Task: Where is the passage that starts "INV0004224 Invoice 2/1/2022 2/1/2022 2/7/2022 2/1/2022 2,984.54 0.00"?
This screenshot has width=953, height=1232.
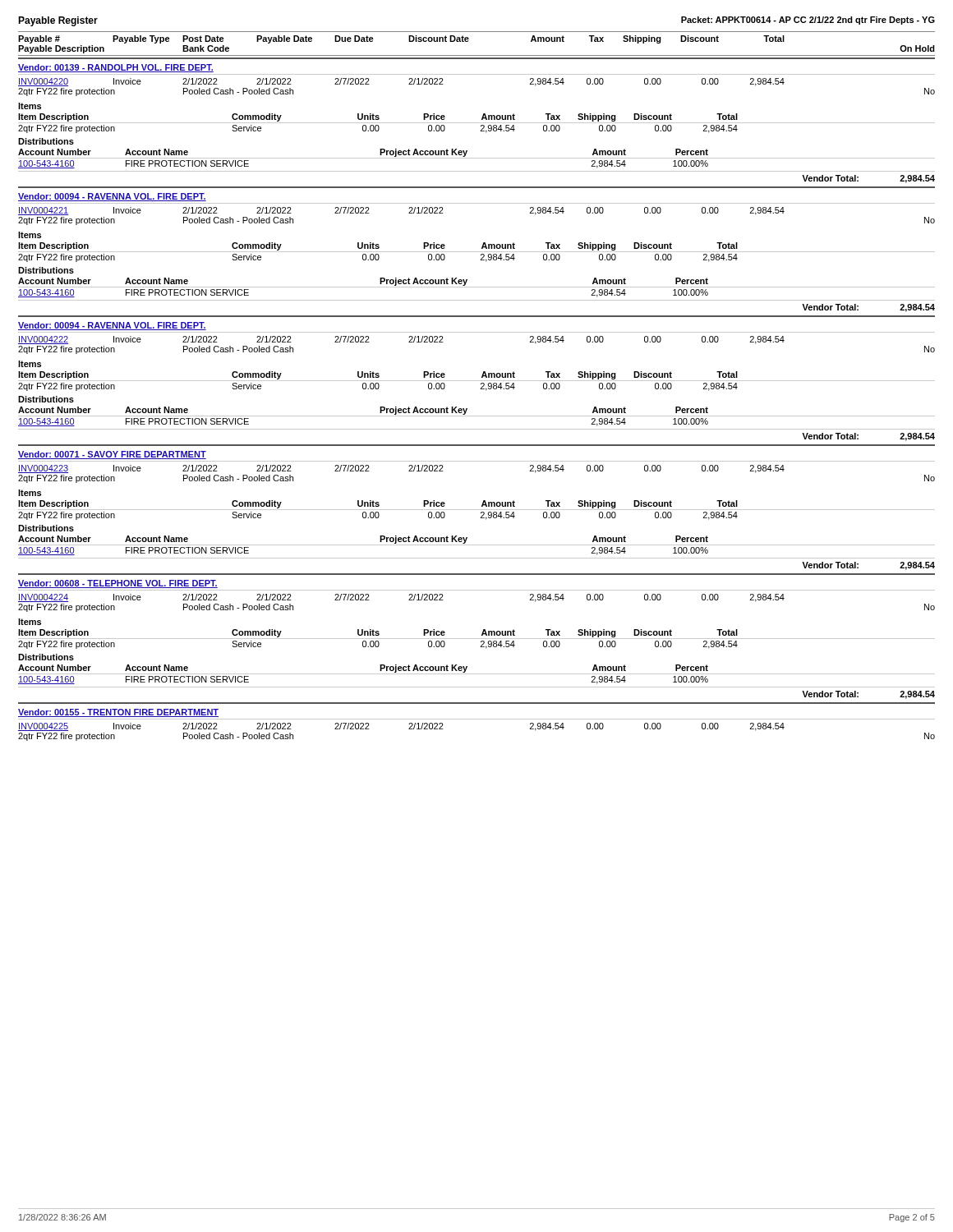Action: point(42,598)
